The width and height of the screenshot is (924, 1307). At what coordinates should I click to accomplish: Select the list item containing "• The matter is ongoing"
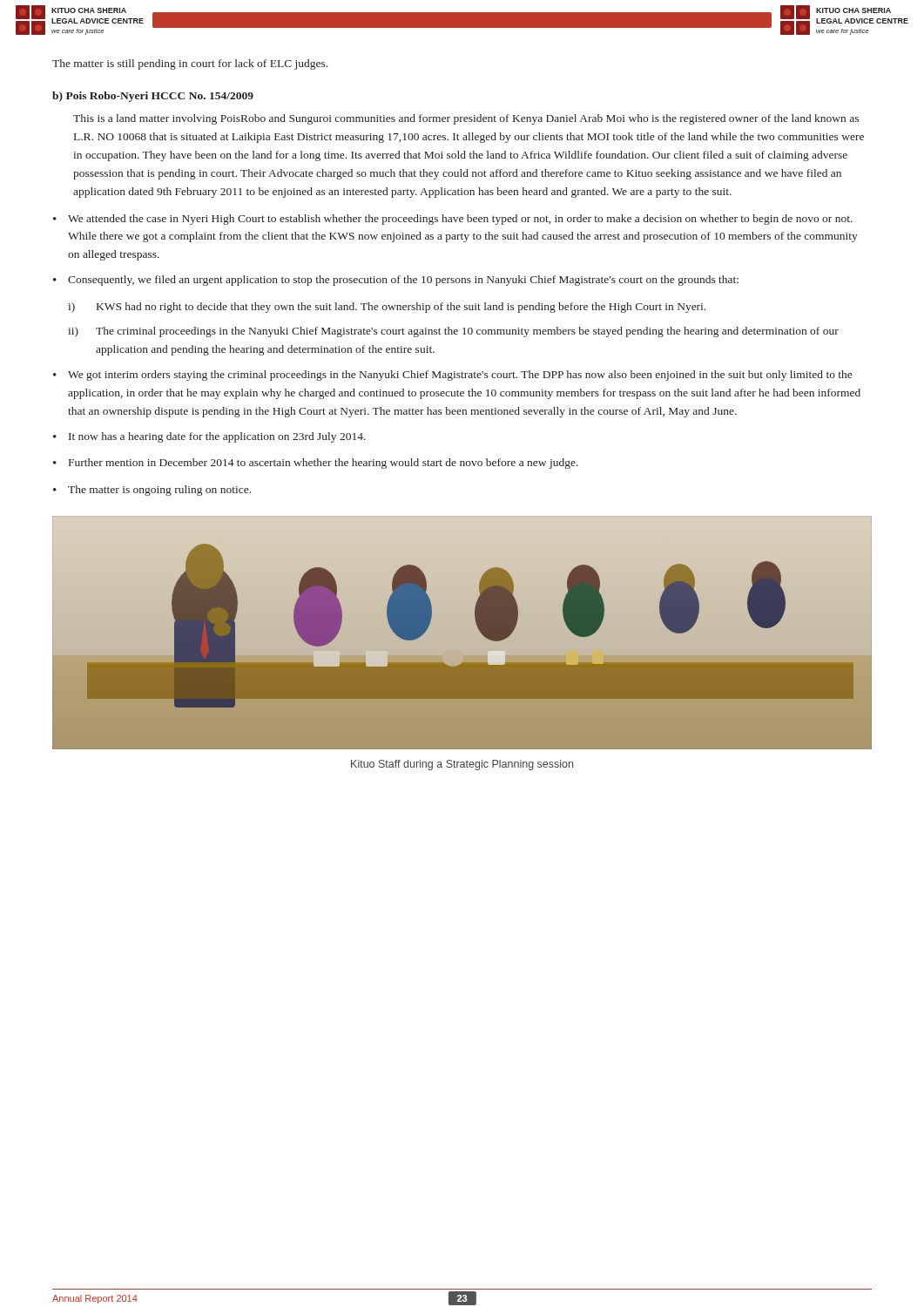152,490
